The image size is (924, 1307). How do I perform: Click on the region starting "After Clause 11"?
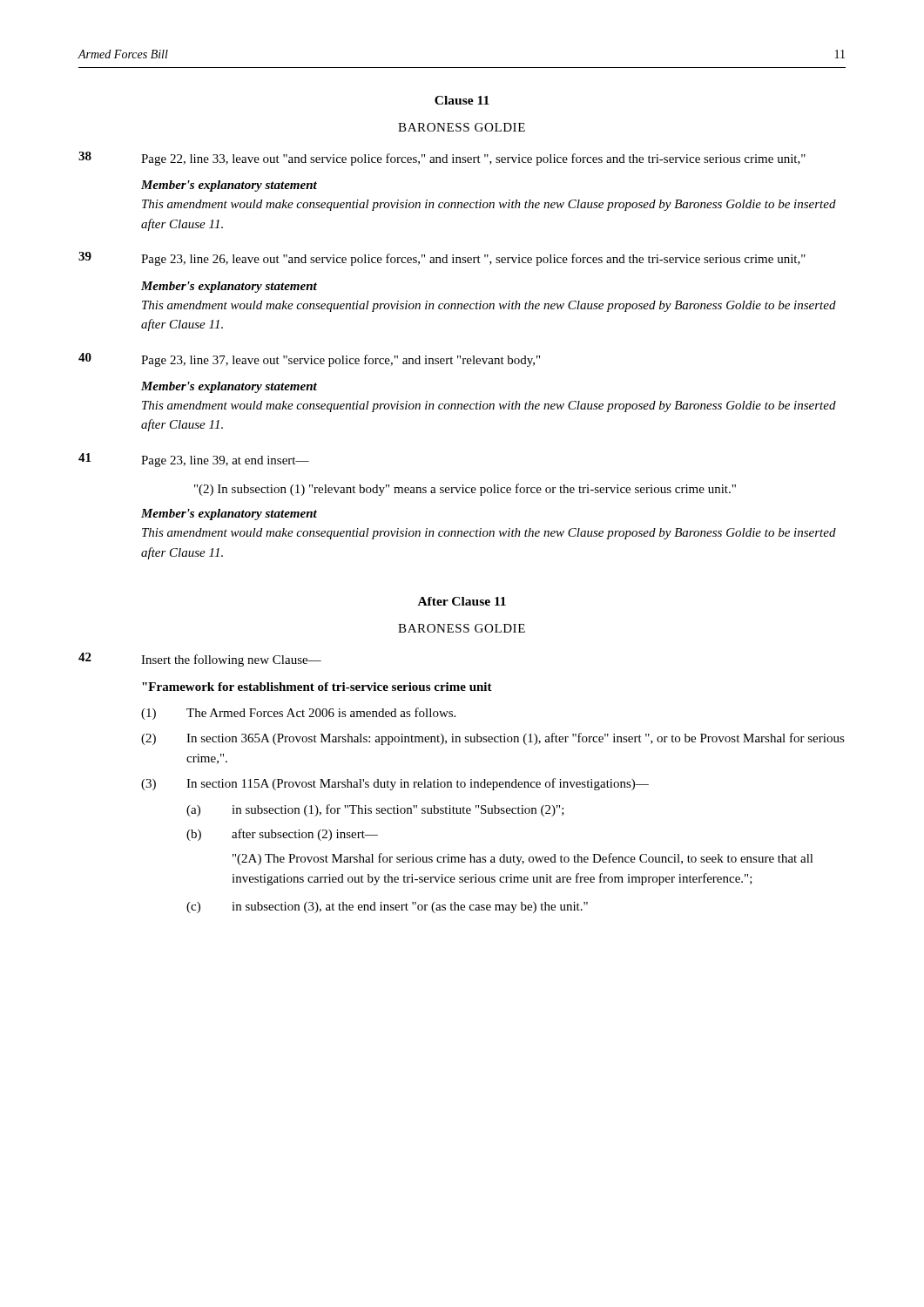click(x=462, y=601)
